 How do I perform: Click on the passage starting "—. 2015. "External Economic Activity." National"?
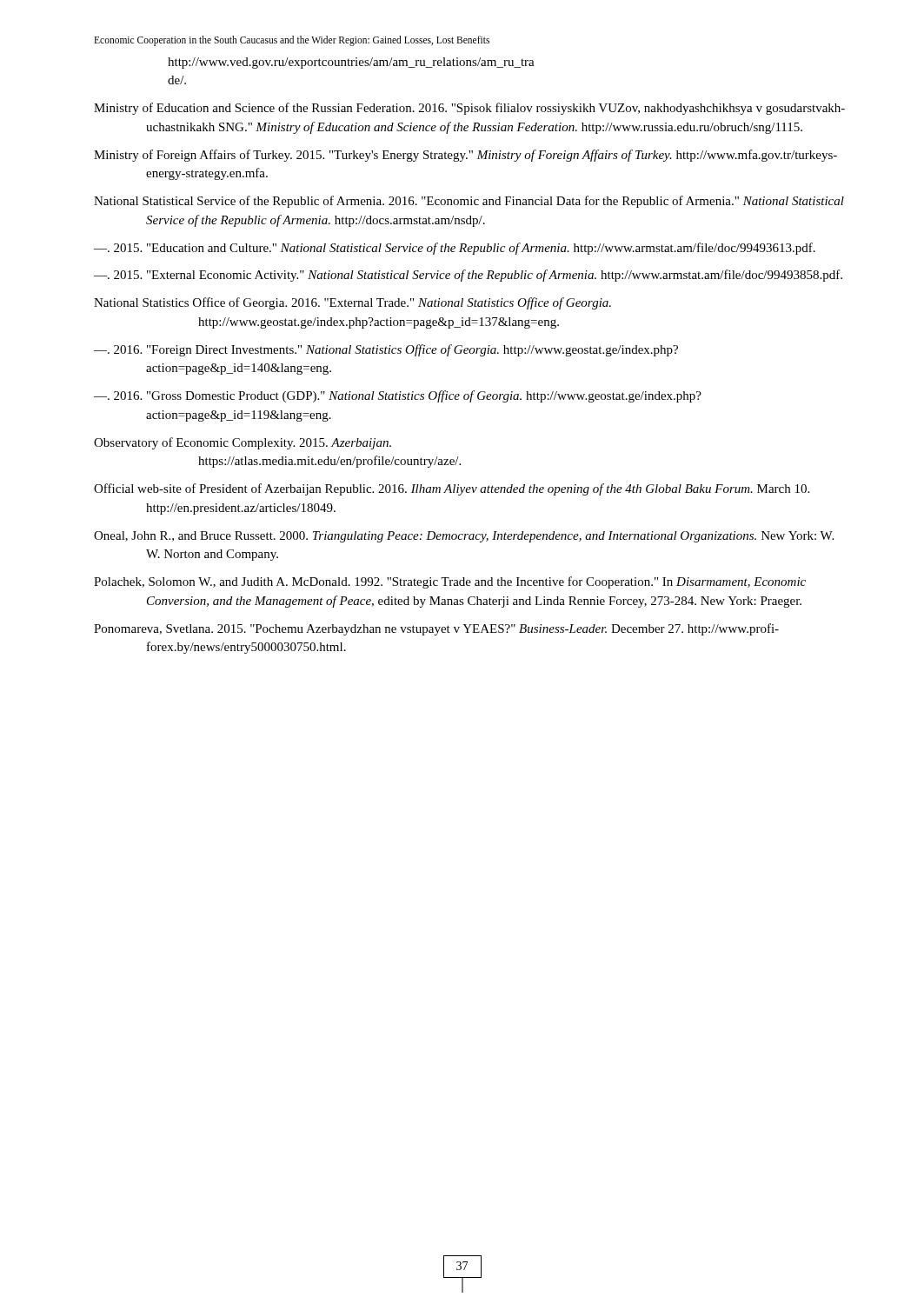pyautogui.click(x=469, y=275)
